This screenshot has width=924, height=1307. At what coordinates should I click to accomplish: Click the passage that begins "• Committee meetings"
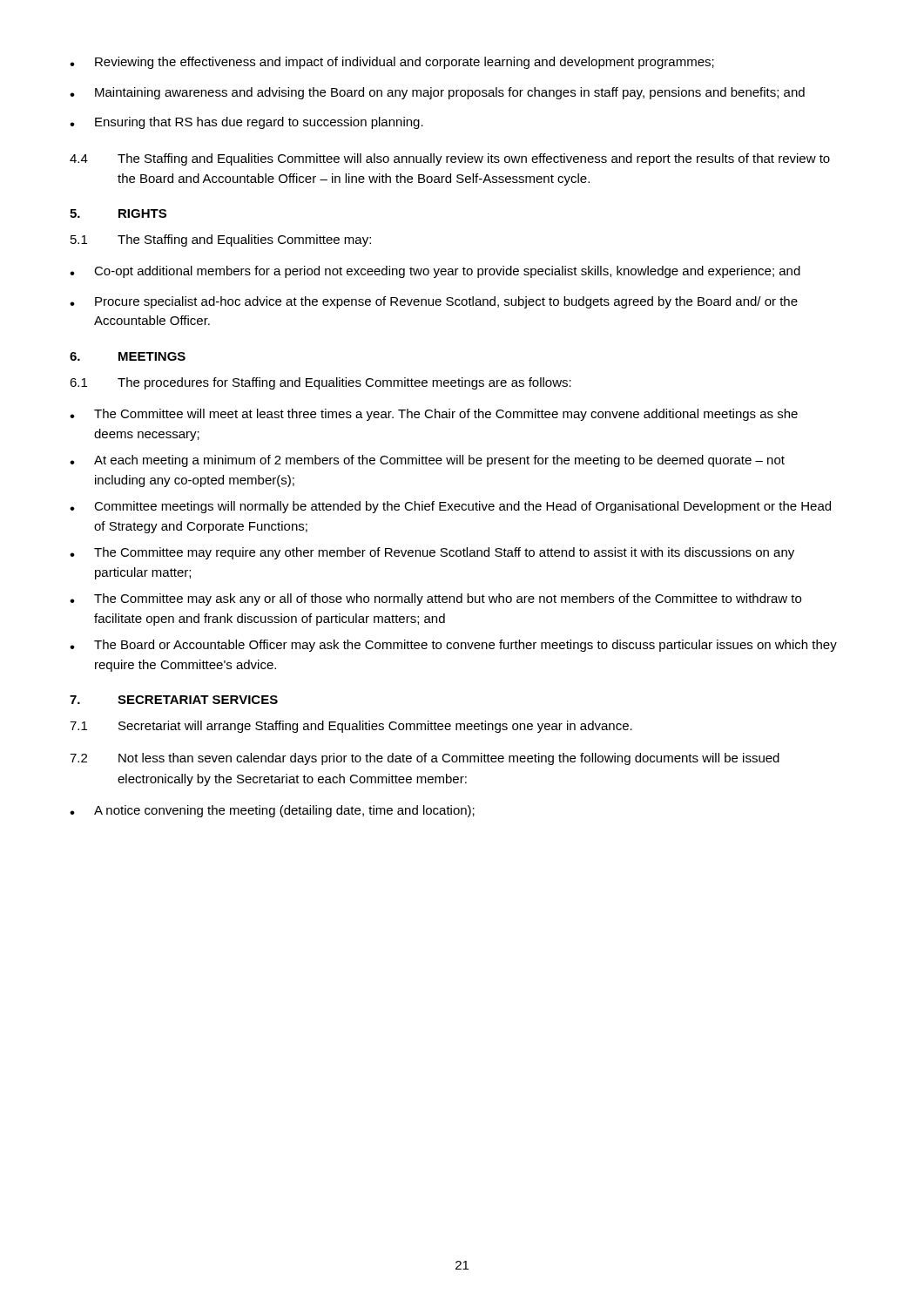[453, 516]
